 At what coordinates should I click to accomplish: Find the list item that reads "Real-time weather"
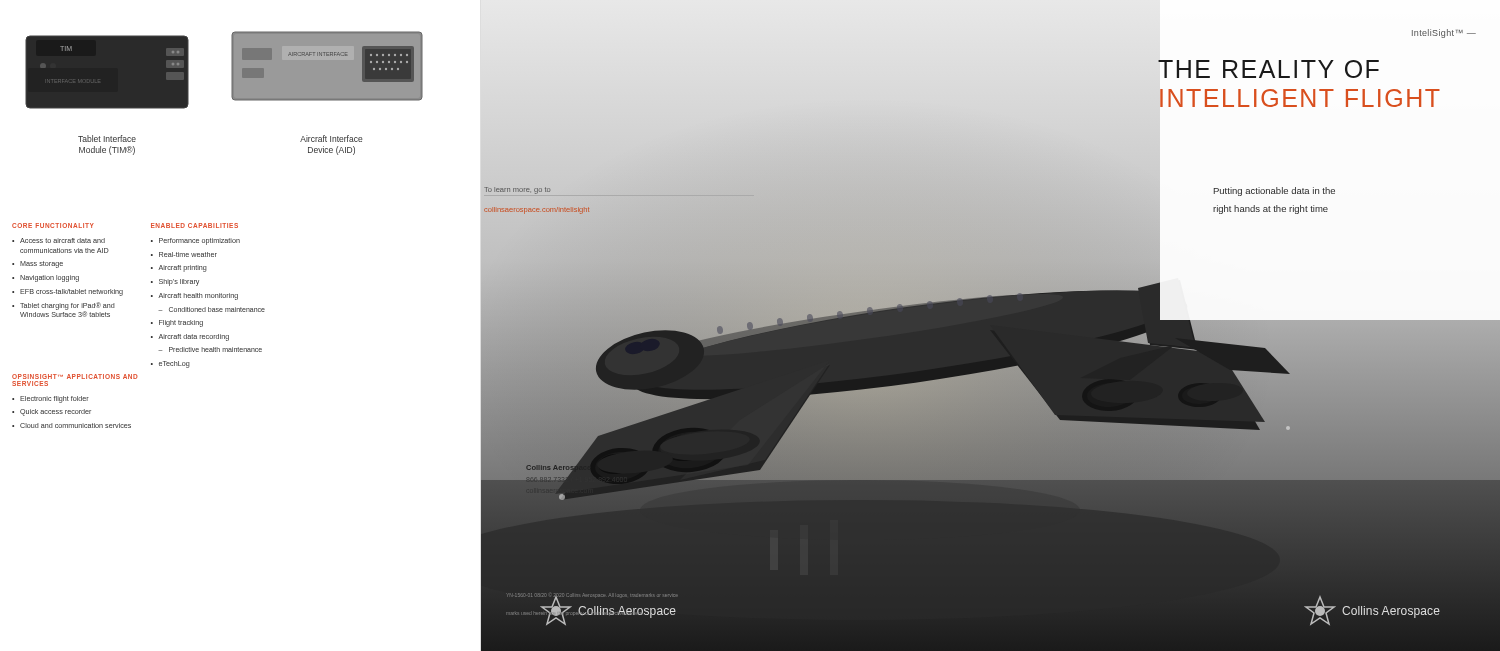(188, 254)
